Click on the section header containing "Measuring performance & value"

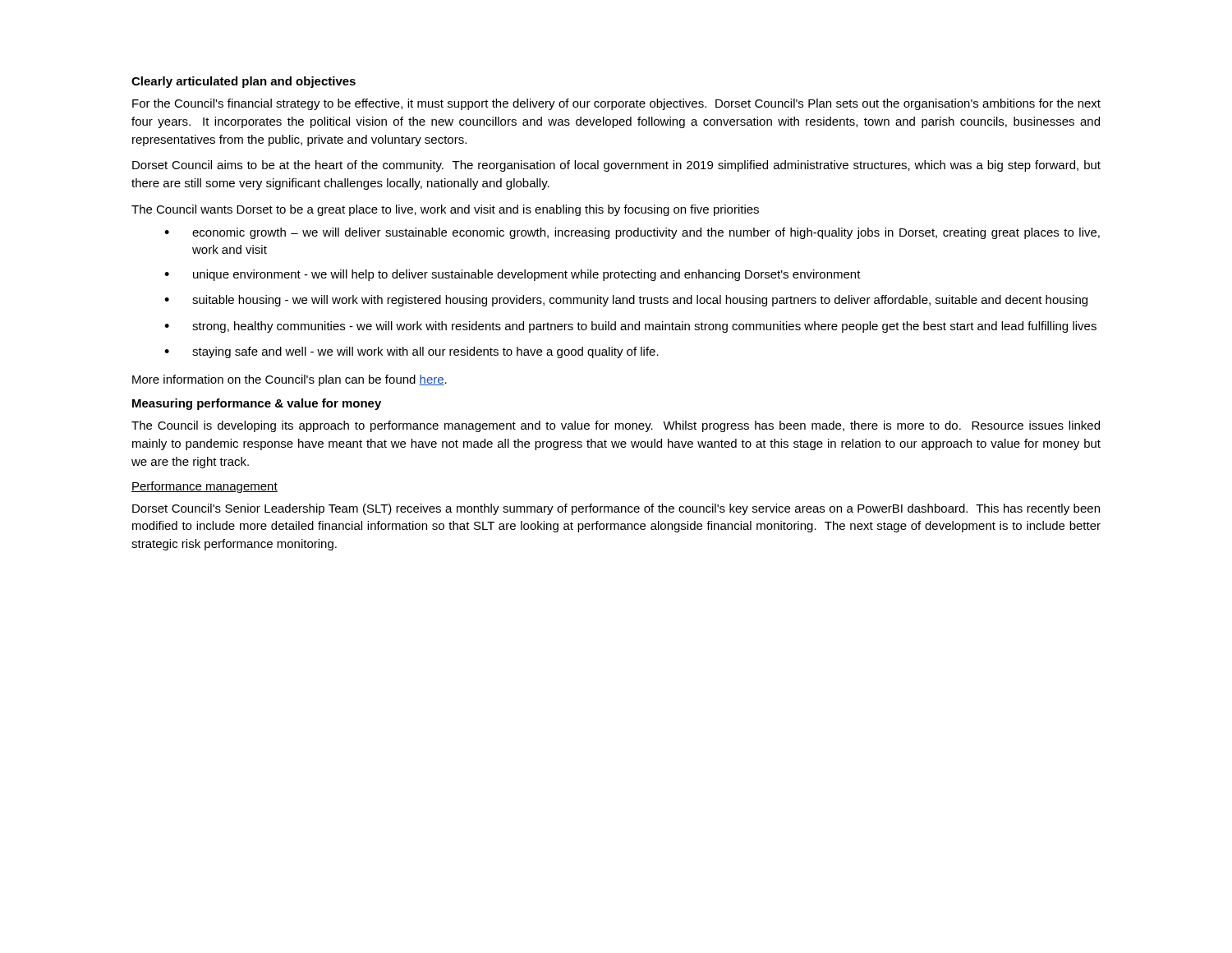pos(256,403)
